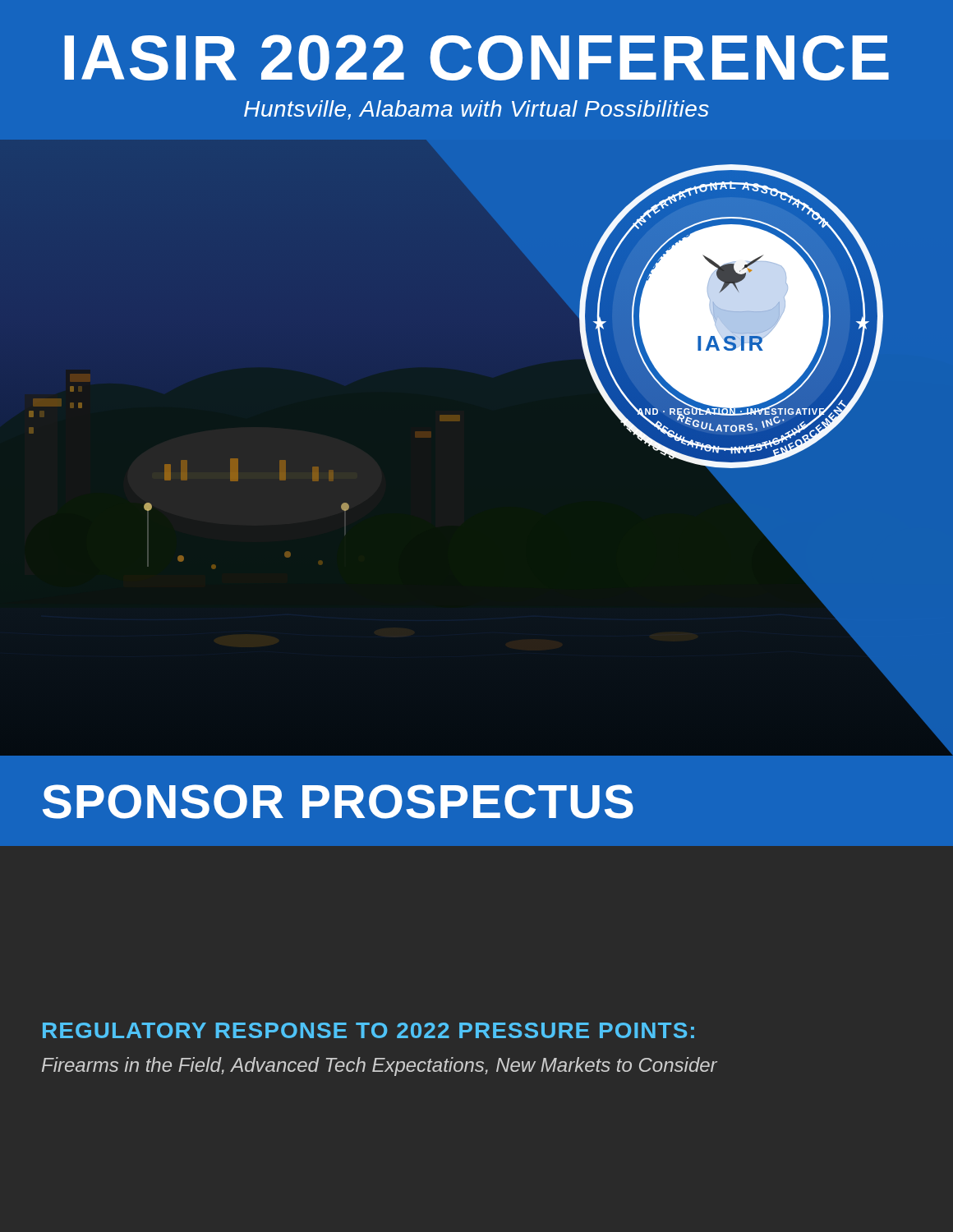953x1232 pixels.
Task: Find the logo
Action: (x=731, y=316)
